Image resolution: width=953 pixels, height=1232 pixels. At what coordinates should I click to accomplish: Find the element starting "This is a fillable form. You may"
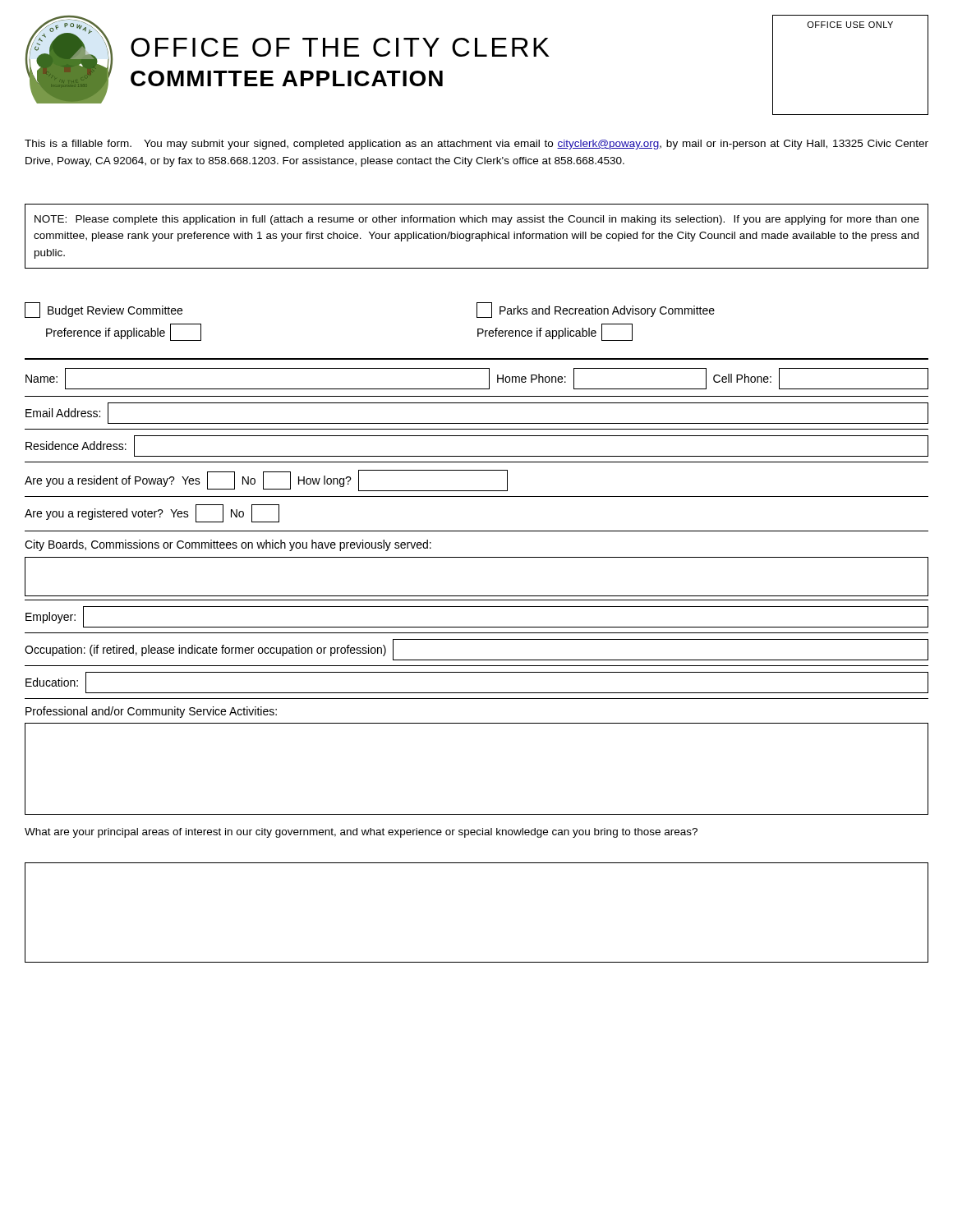(x=476, y=152)
